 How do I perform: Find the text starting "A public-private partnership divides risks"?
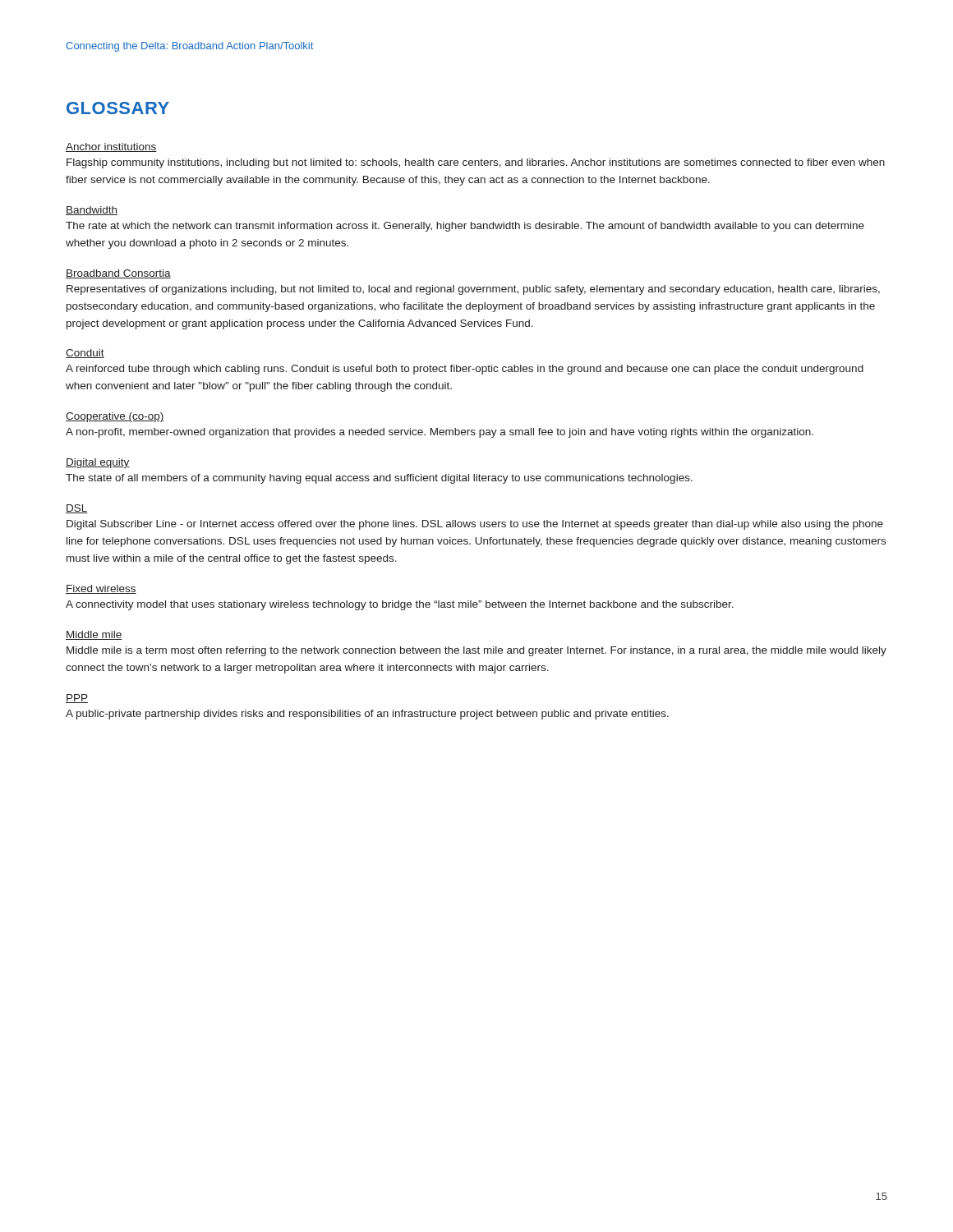[368, 713]
